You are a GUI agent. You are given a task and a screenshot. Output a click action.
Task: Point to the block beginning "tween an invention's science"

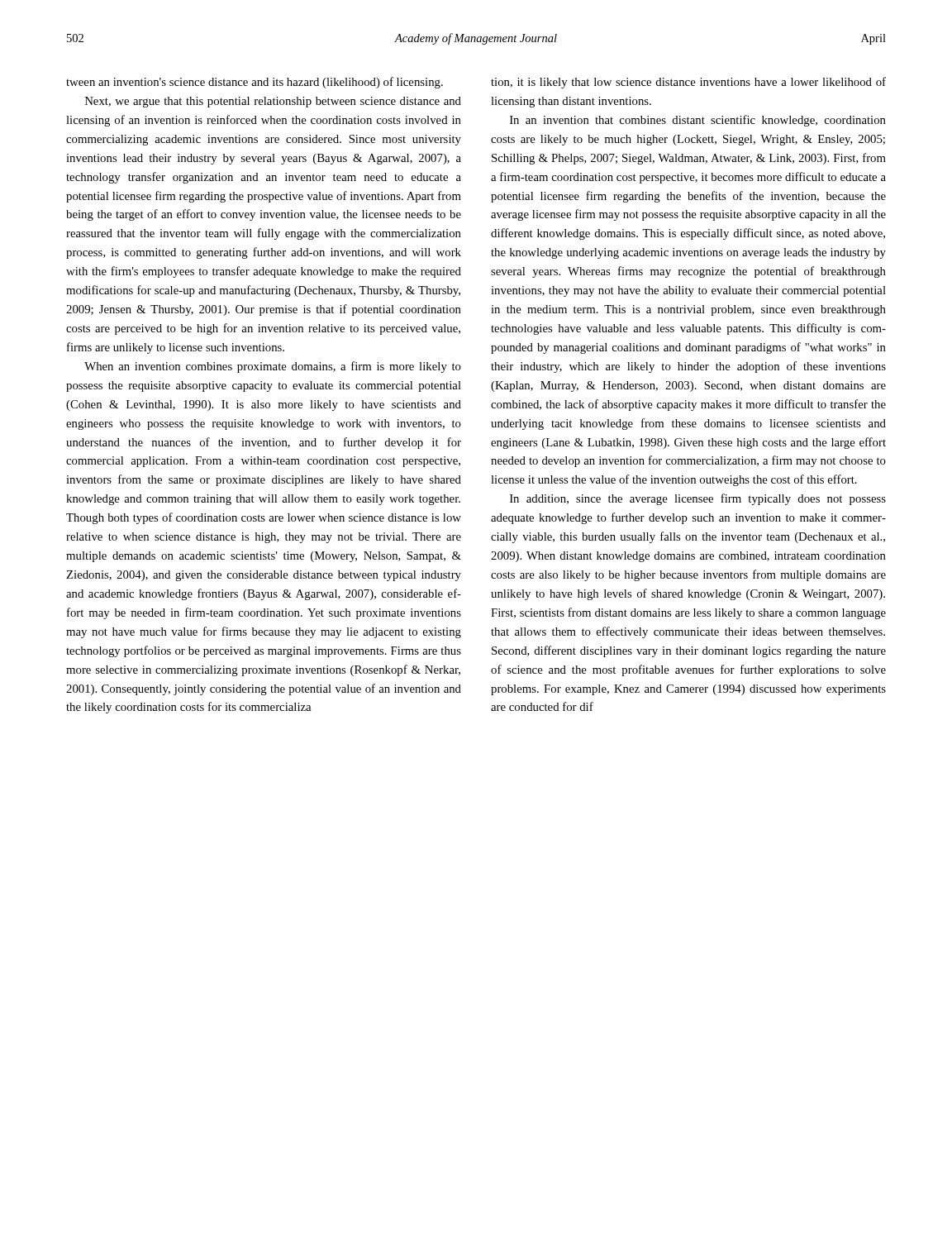264,395
